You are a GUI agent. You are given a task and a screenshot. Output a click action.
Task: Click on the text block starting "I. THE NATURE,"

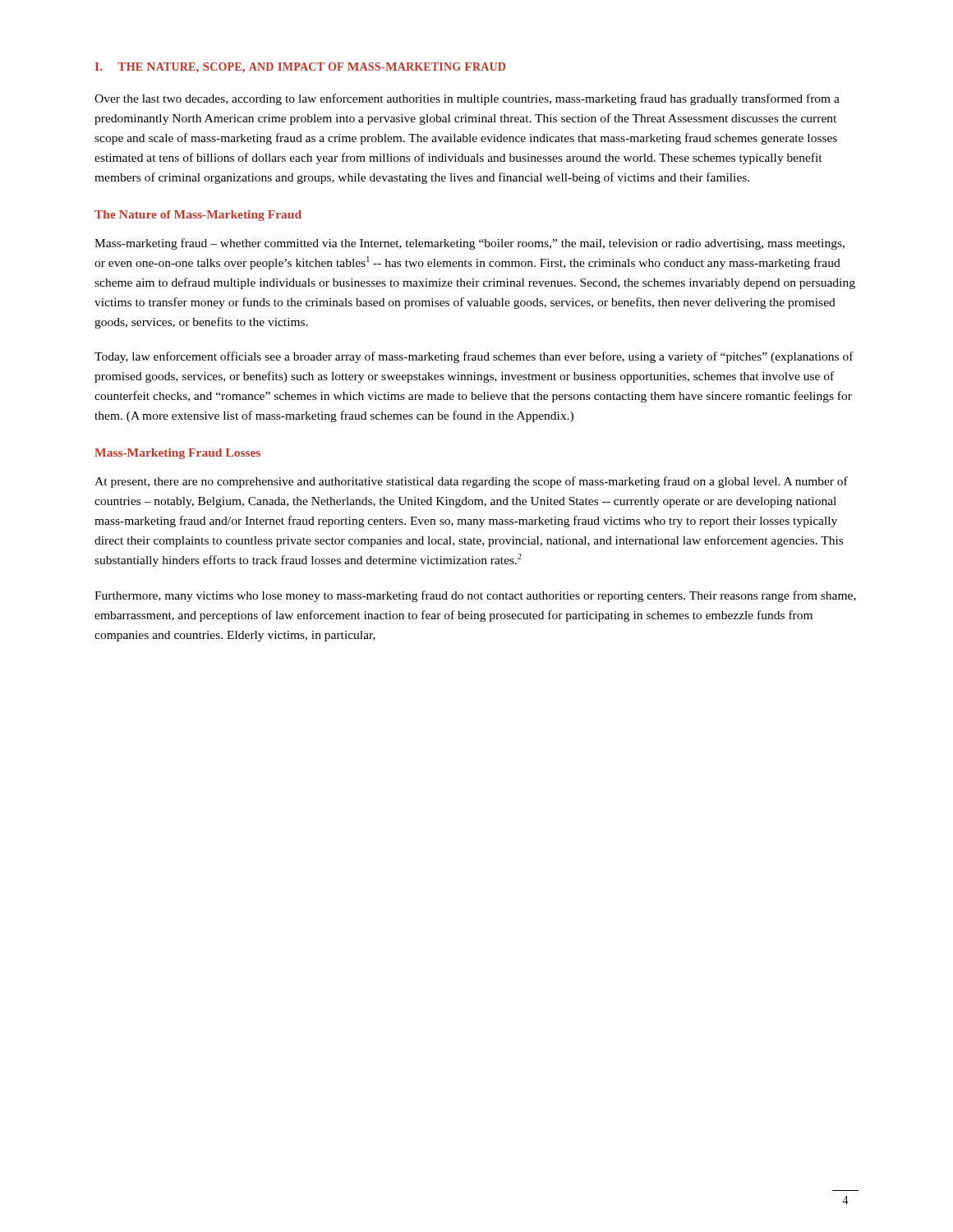(300, 67)
